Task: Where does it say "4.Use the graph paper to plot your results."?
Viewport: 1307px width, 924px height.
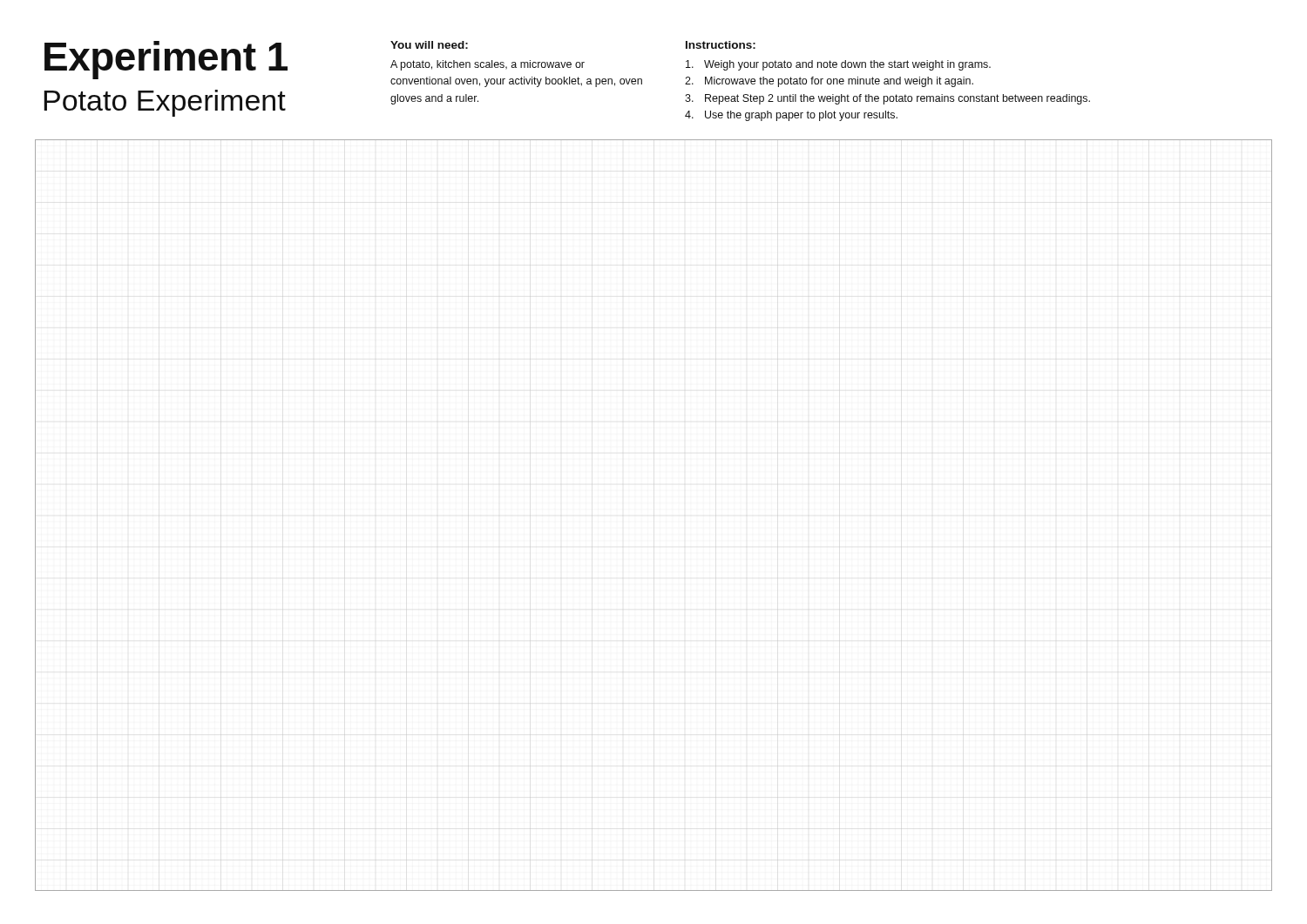Action: [792, 116]
